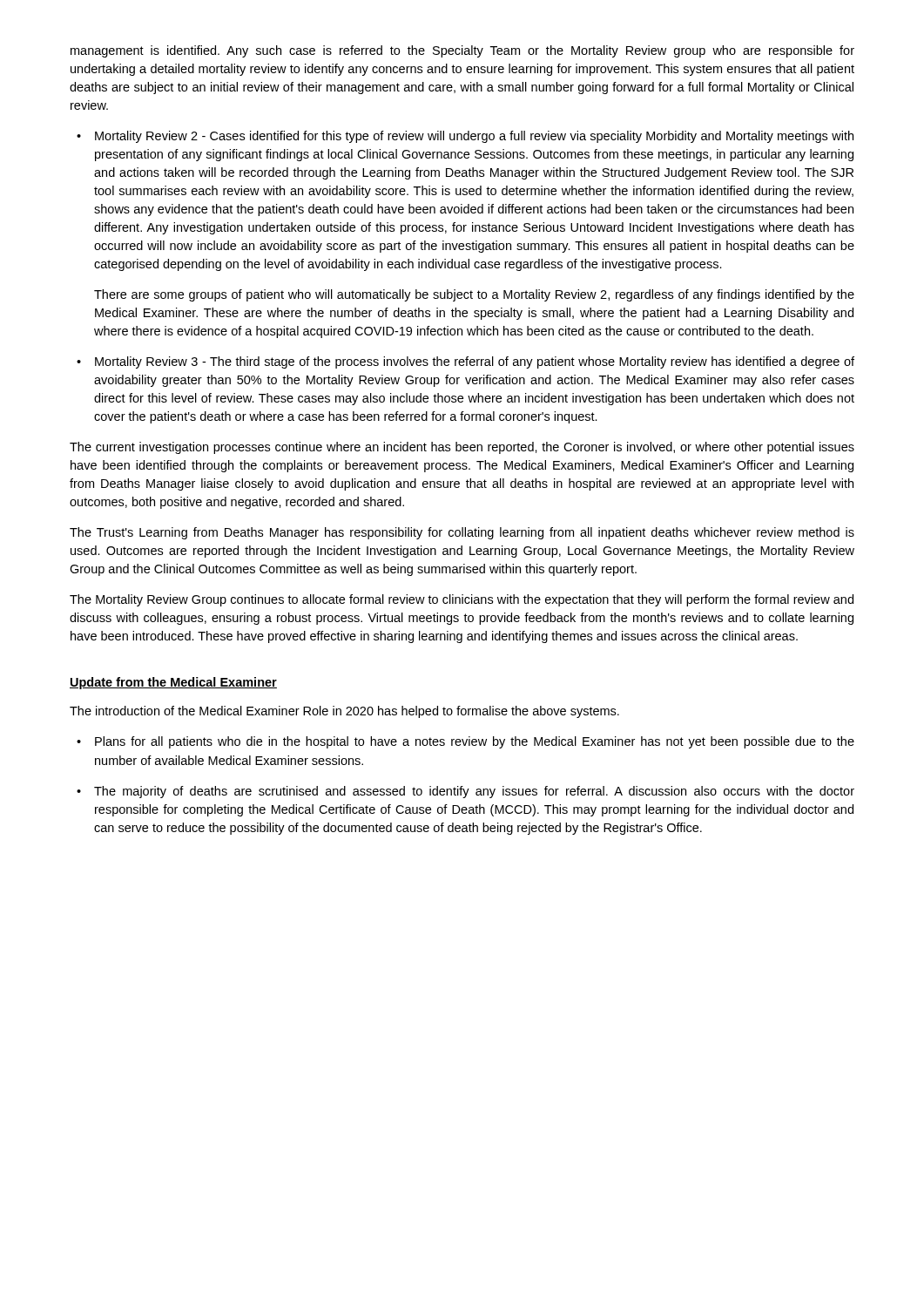This screenshot has height=1307, width=924.
Task: Locate the text "Update from the Medical Examiner"
Action: click(173, 683)
